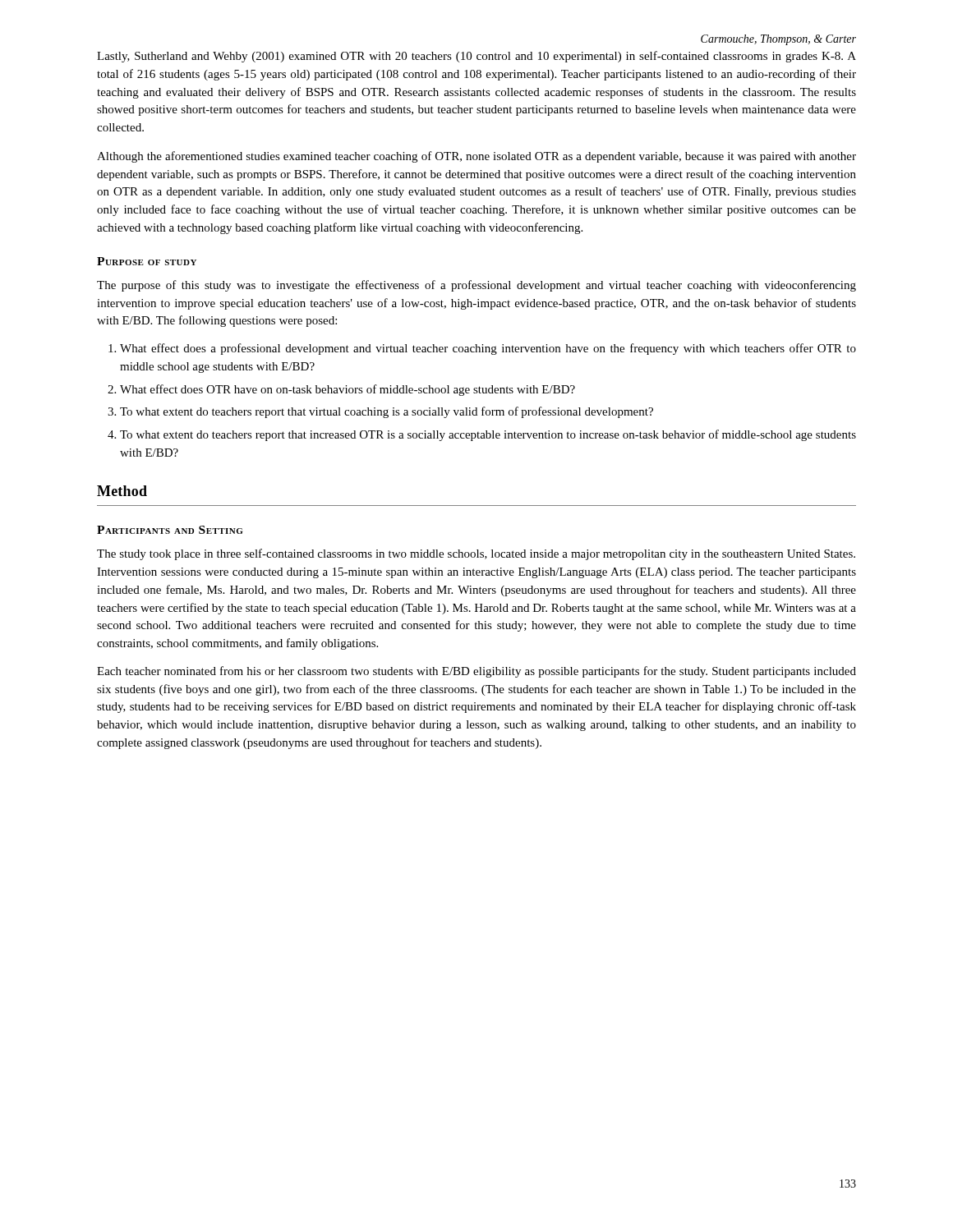Select the section header that reads "Purpose of study"
The width and height of the screenshot is (953, 1232).
point(147,260)
